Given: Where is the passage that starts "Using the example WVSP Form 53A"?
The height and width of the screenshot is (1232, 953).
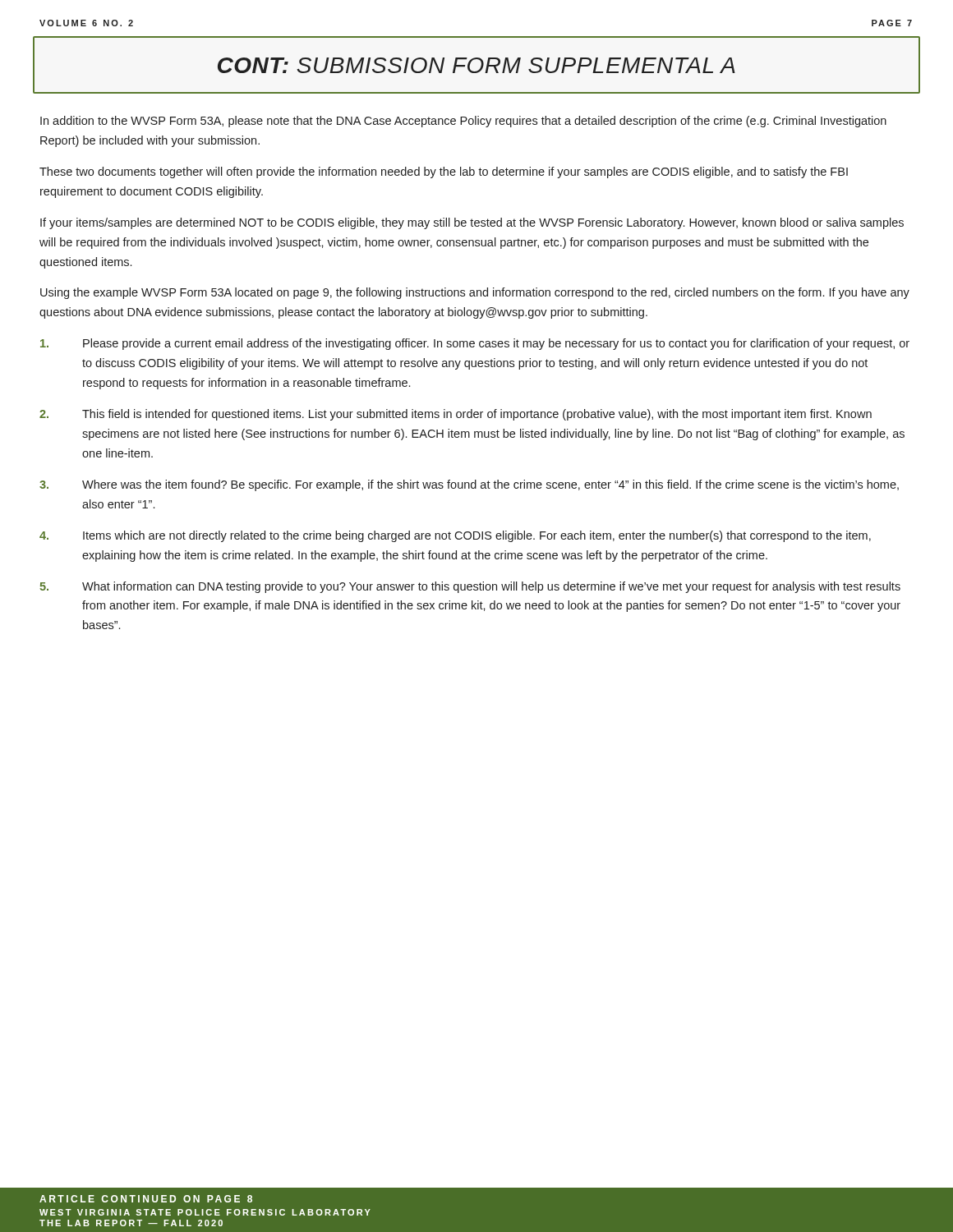Looking at the screenshot, I should coord(474,303).
